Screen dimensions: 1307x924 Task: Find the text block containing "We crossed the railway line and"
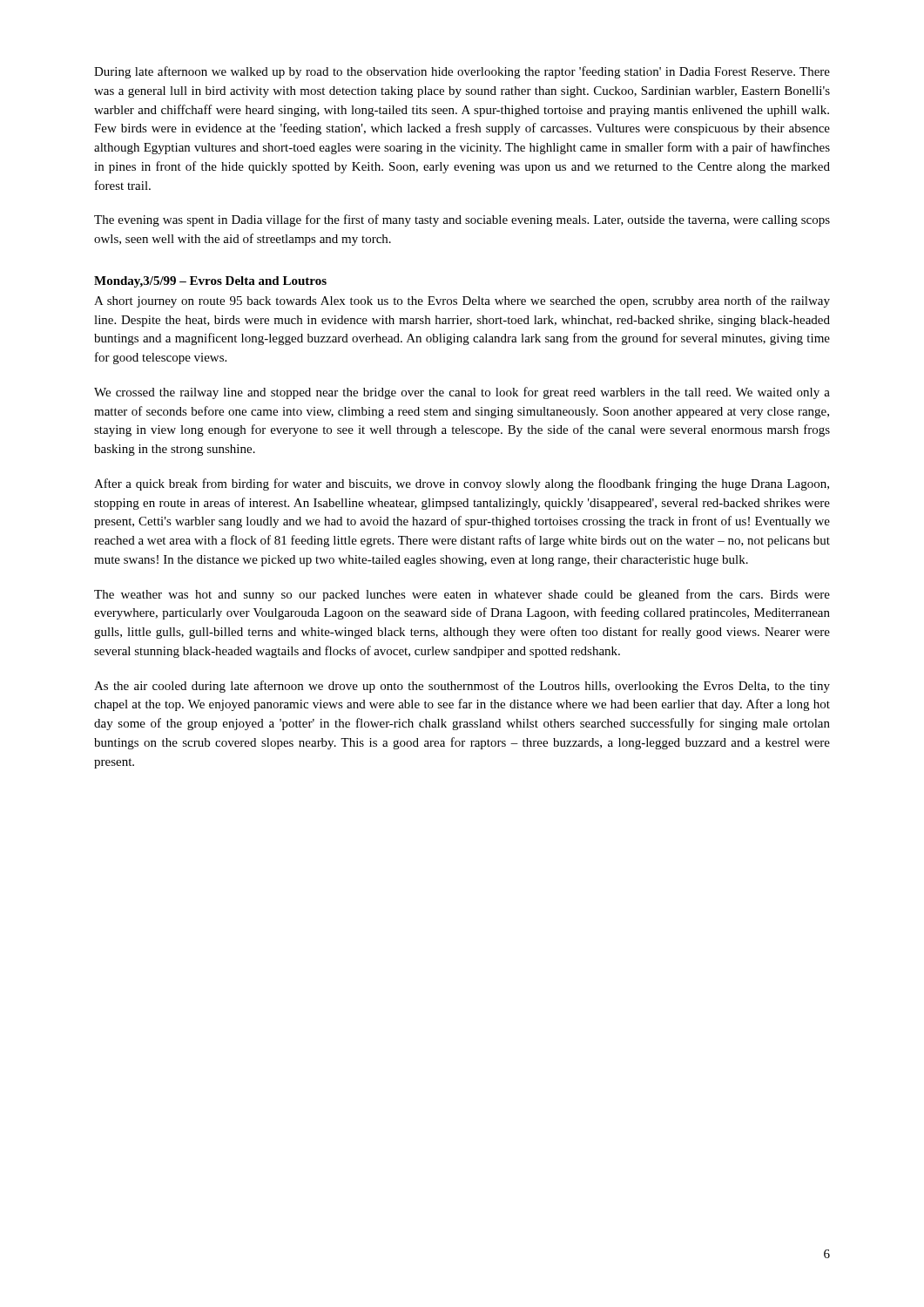pyautogui.click(x=462, y=420)
